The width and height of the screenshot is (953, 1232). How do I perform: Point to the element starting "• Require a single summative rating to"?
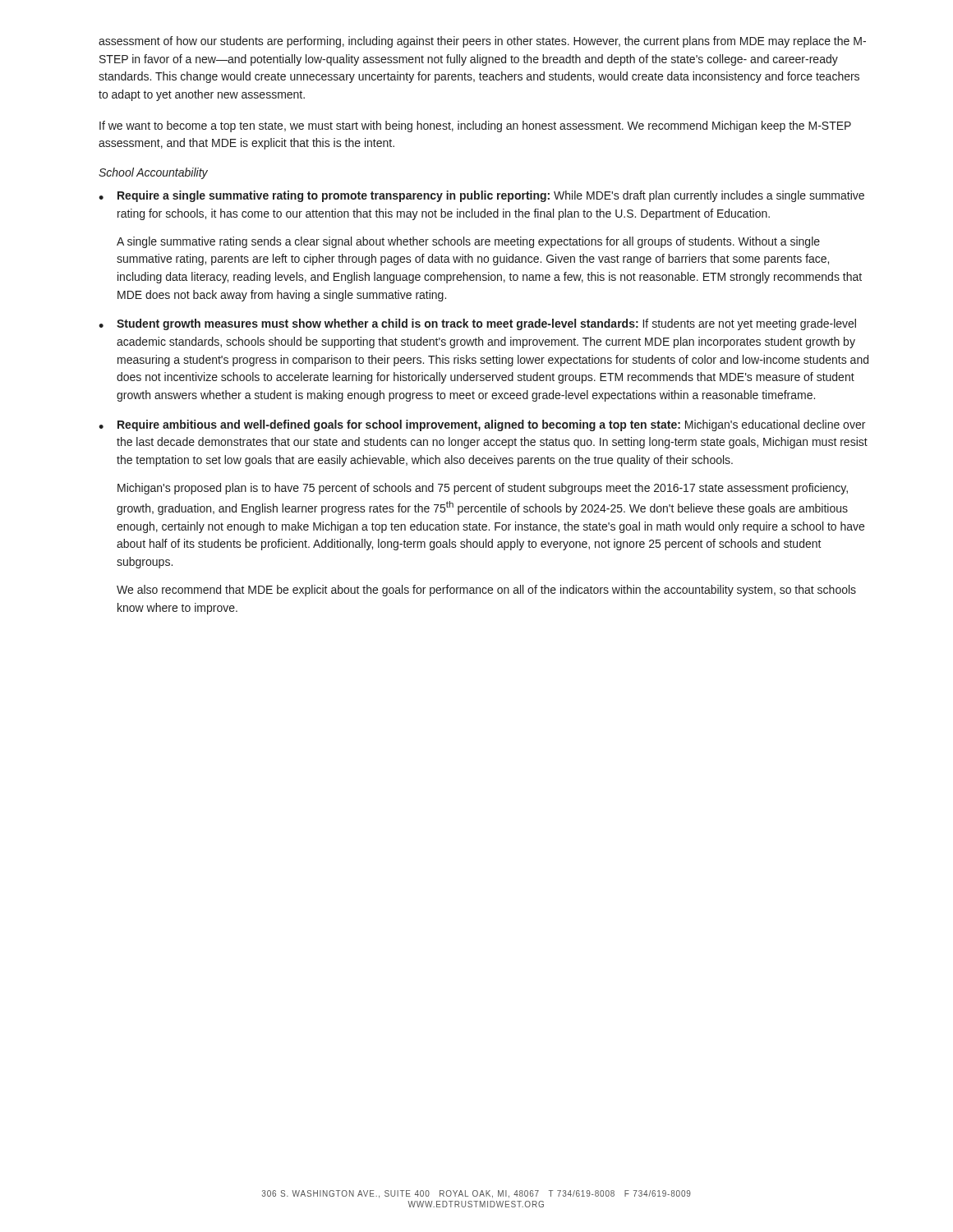[x=485, y=246]
